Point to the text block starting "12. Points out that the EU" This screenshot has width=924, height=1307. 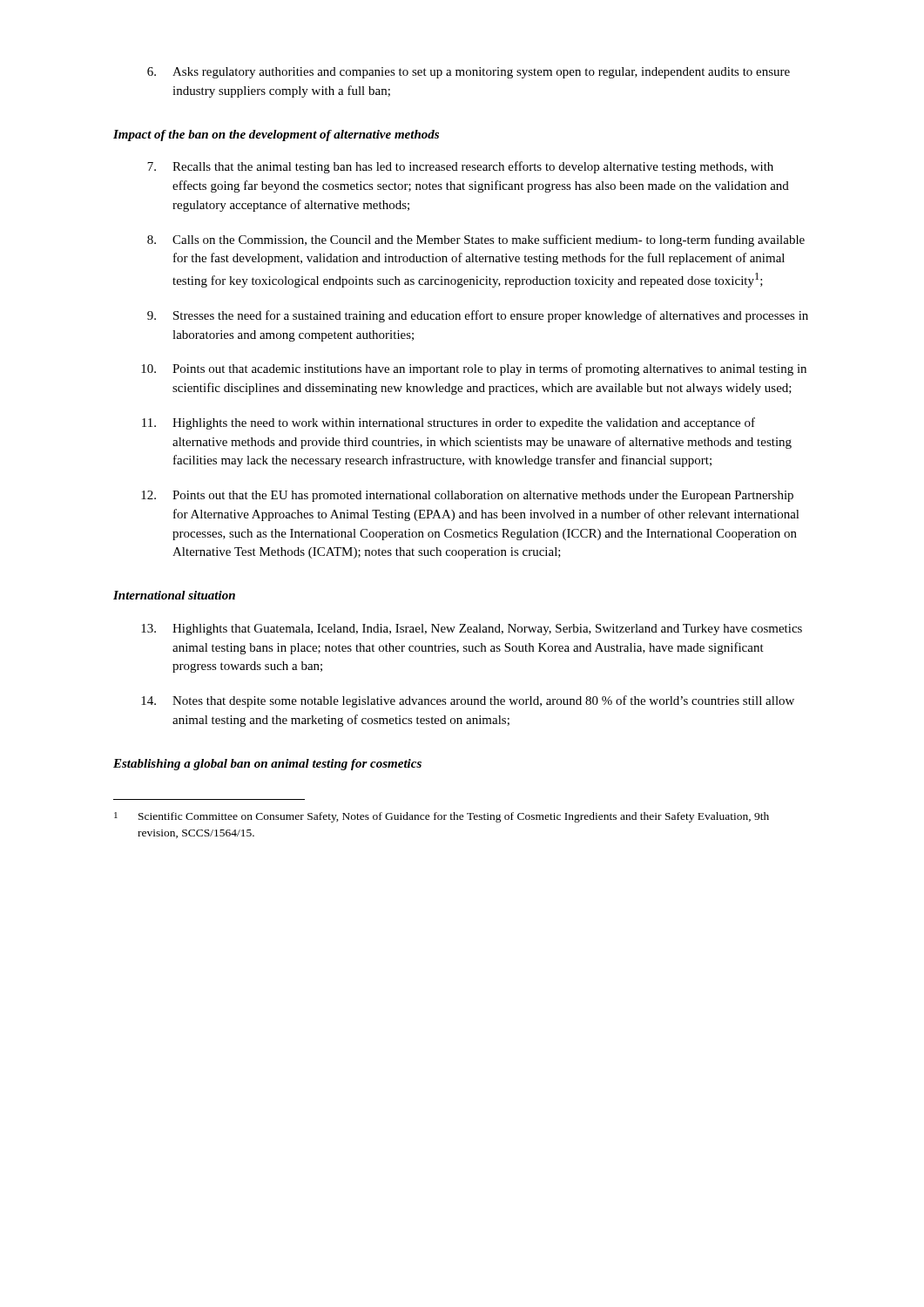[x=462, y=524]
